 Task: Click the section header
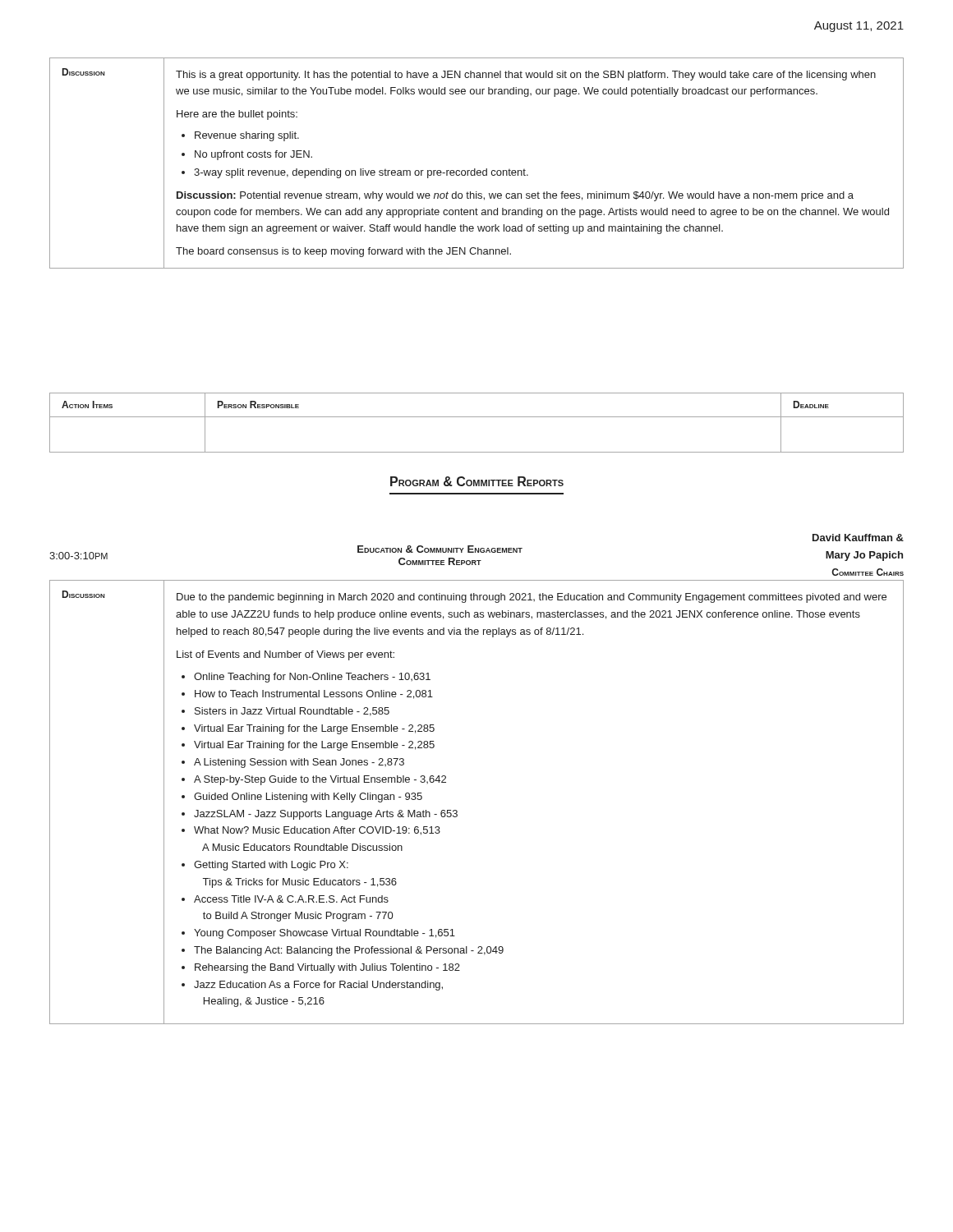(476, 485)
